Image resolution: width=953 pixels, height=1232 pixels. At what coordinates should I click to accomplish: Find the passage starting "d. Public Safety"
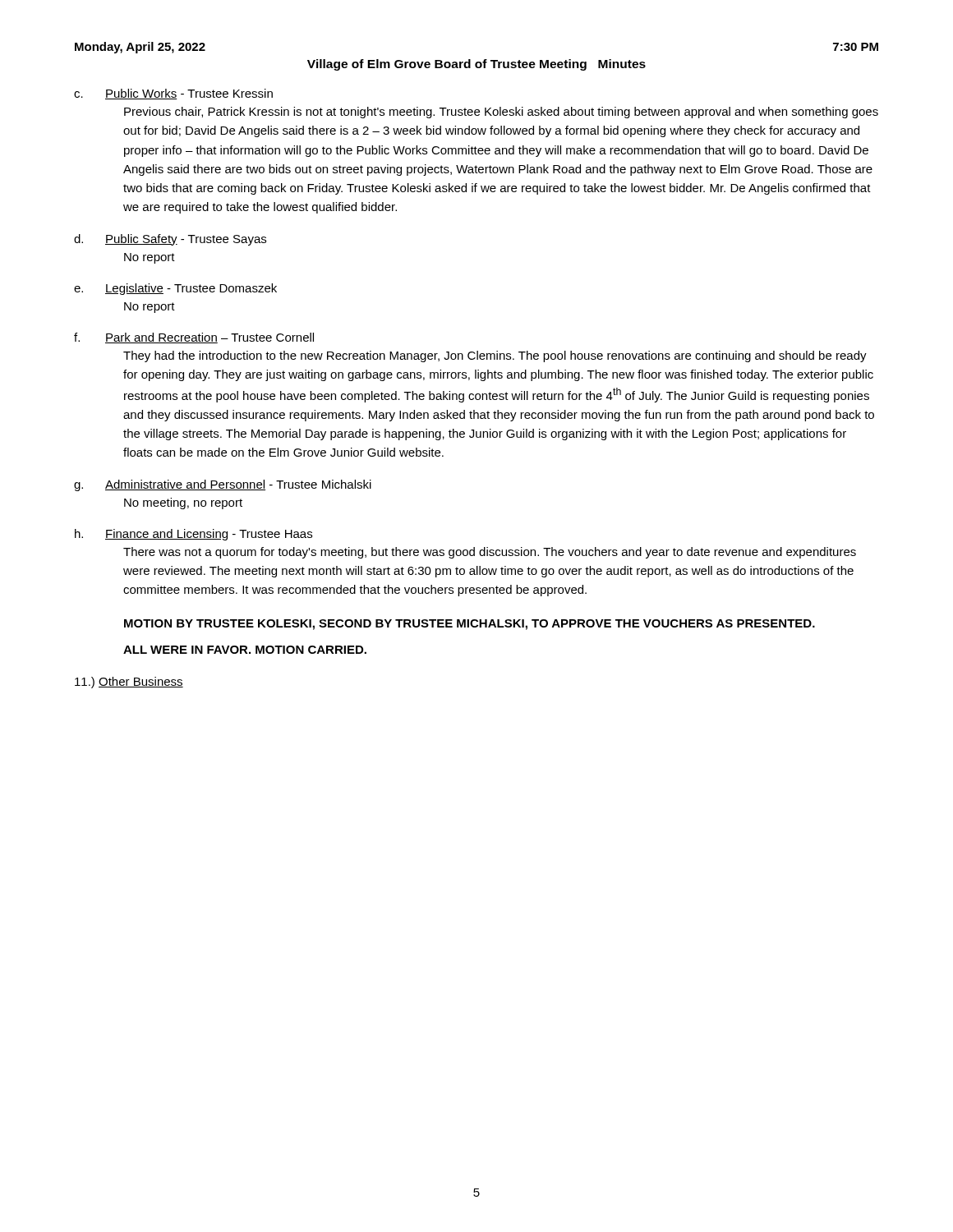(170, 240)
